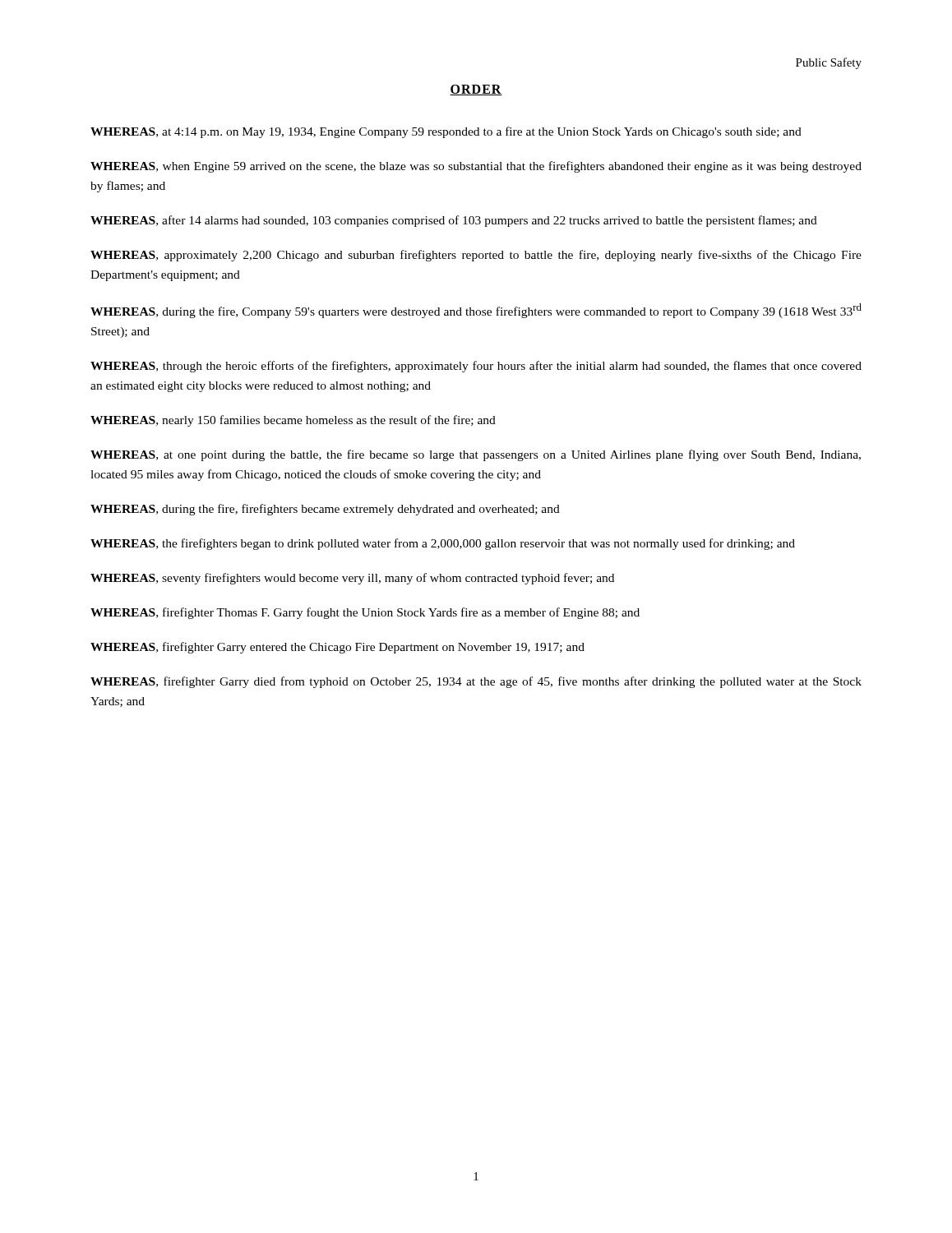952x1233 pixels.
Task: Where is the passage that starts "WHEREAS, at one point during the"?
Action: (476, 464)
